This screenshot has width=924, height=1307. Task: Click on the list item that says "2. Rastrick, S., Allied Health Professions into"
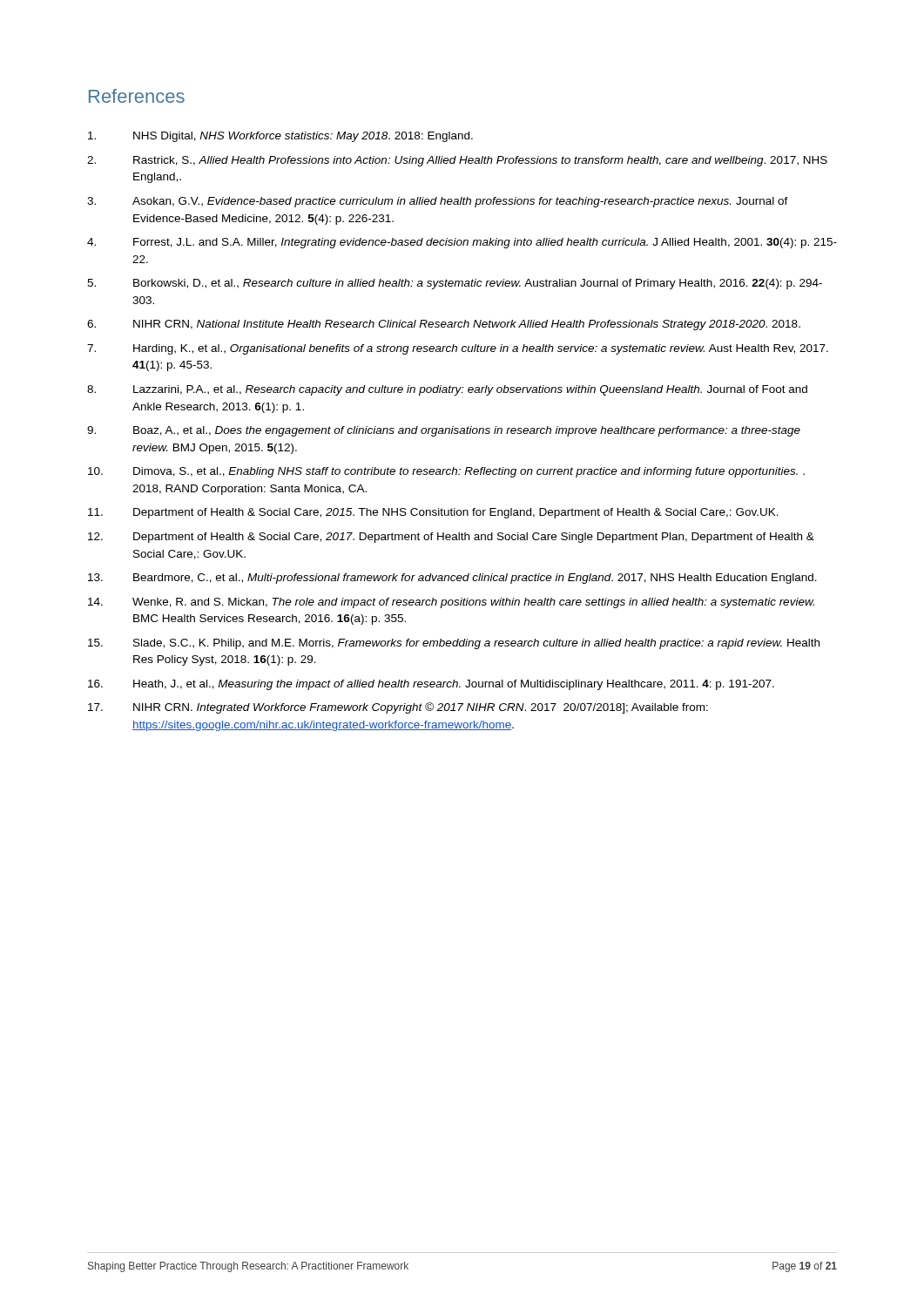tap(462, 169)
